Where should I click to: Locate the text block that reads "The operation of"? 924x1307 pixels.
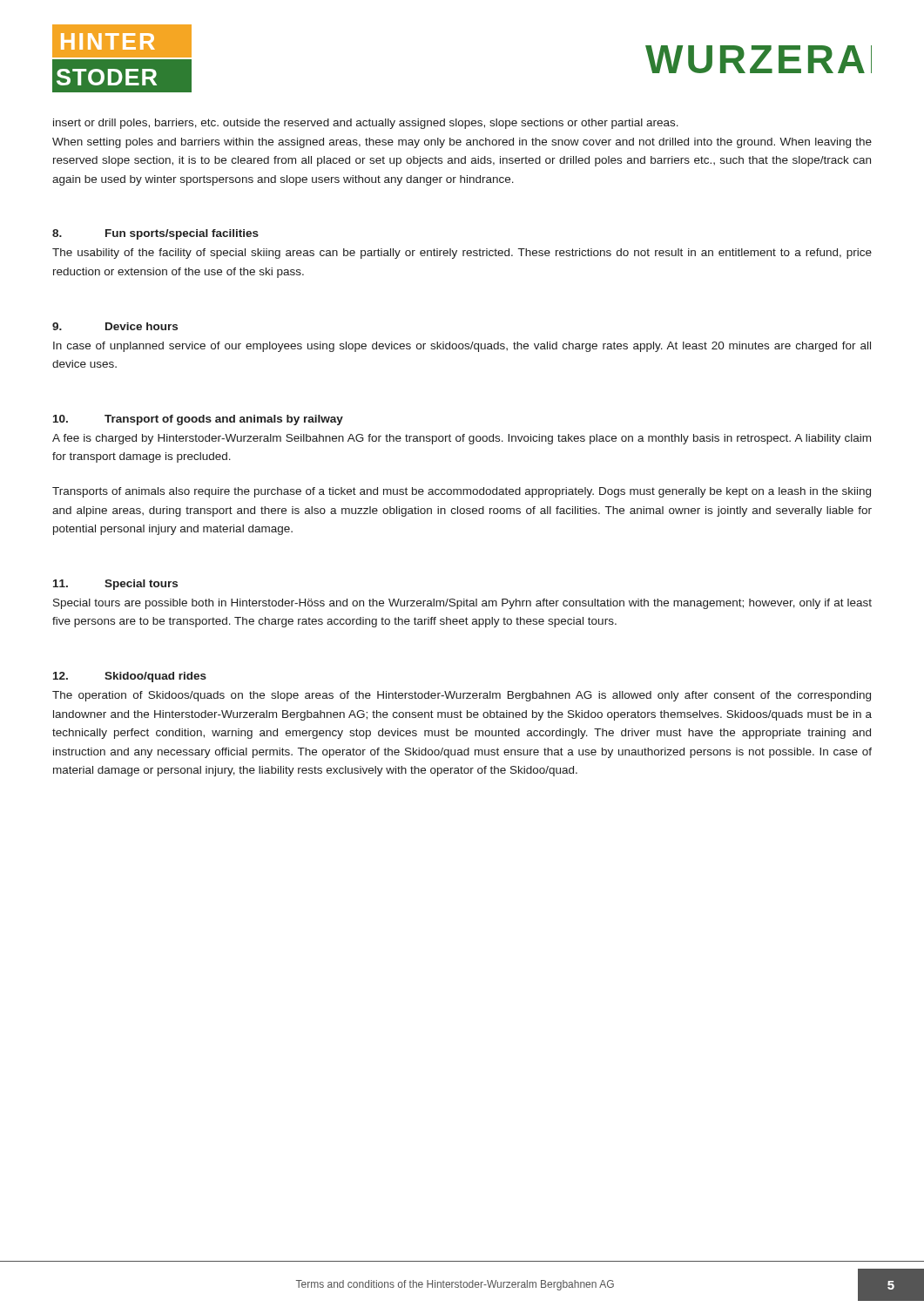(462, 732)
